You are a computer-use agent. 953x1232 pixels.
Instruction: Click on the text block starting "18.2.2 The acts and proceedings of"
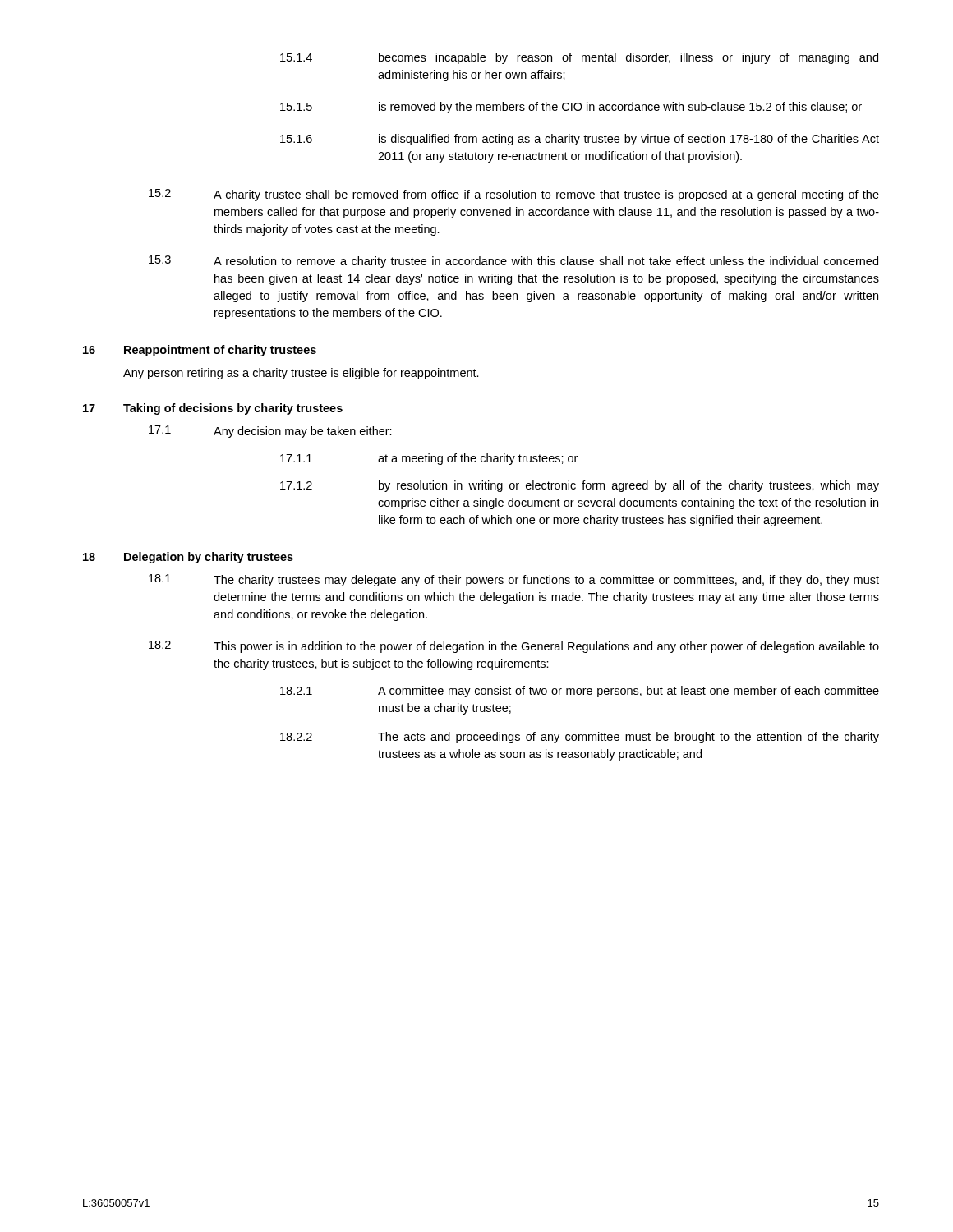tap(579, 746)
